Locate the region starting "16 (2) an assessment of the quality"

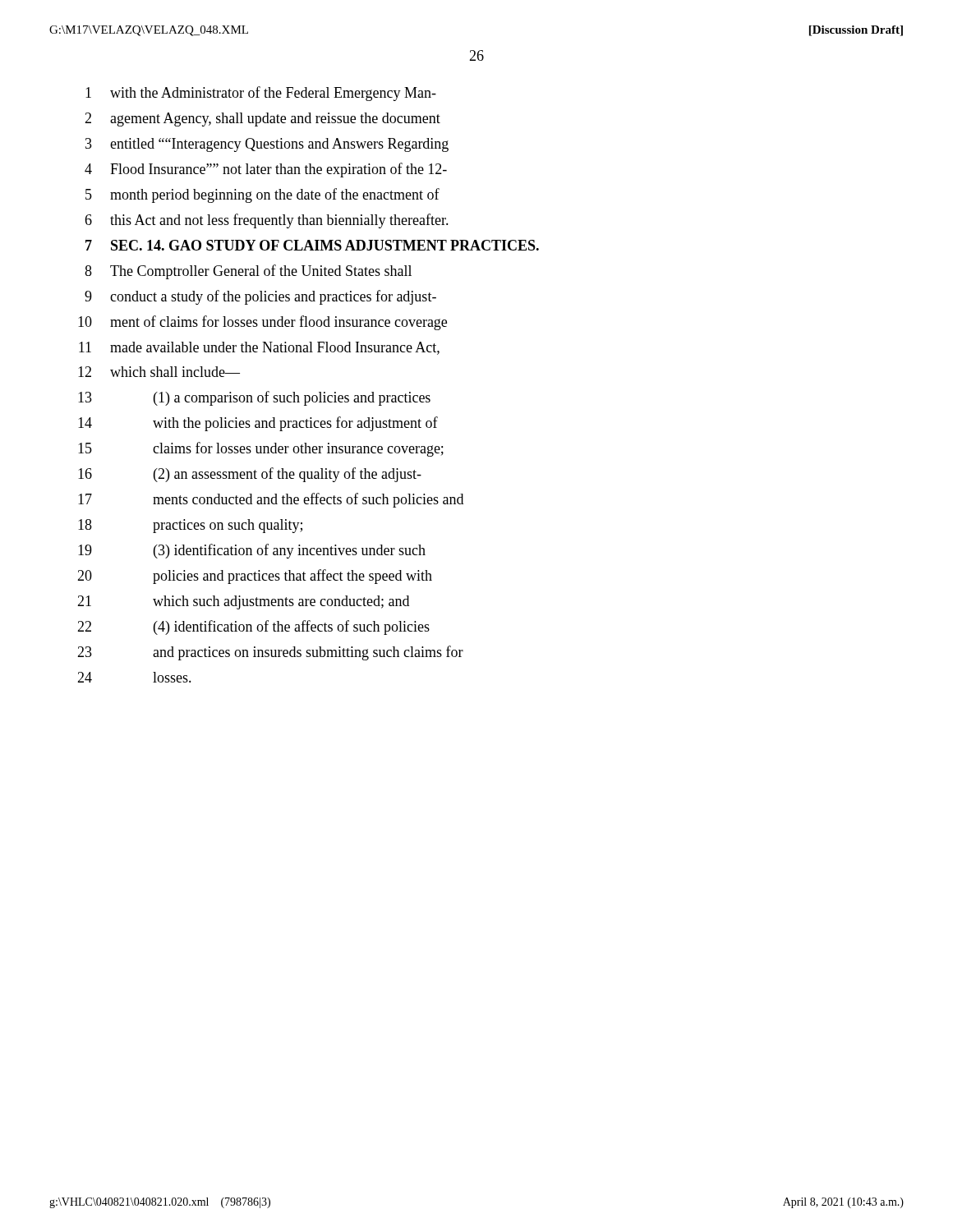[x=250, y=475]
